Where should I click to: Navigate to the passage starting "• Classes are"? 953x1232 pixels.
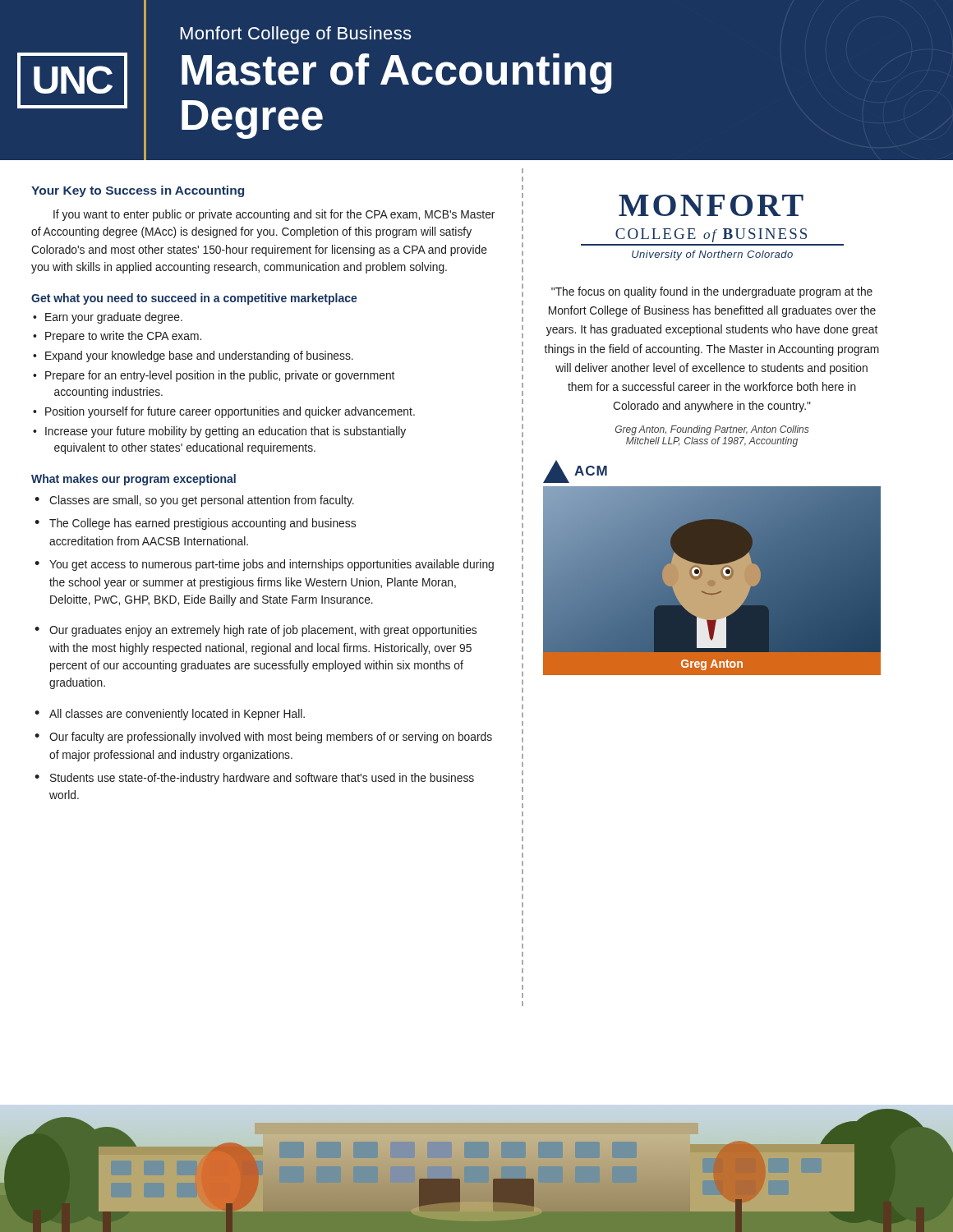pyautogui.click(x=195, y=500)
